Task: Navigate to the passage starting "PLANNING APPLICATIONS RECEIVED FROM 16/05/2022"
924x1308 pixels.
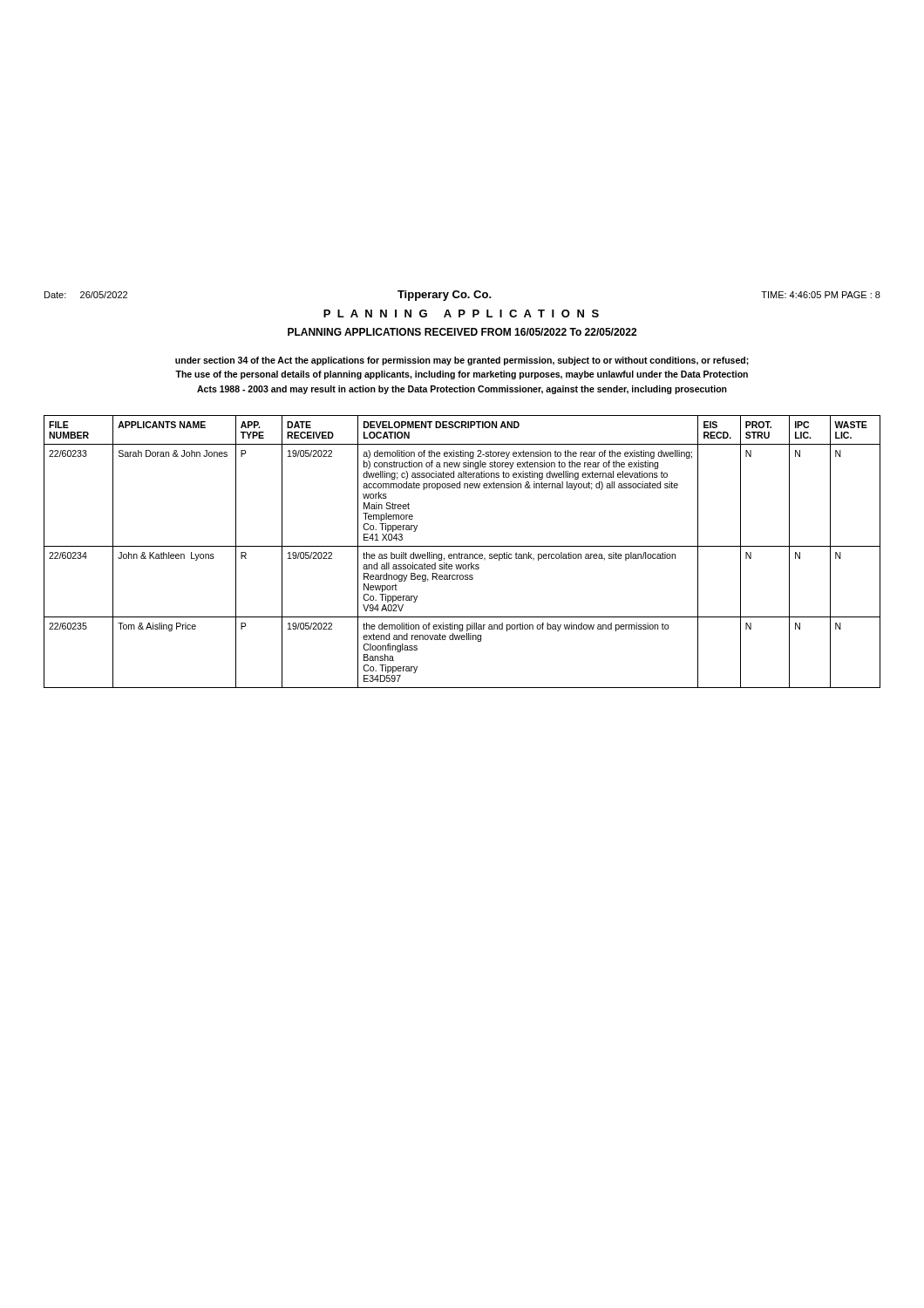Action: point(462,332)
